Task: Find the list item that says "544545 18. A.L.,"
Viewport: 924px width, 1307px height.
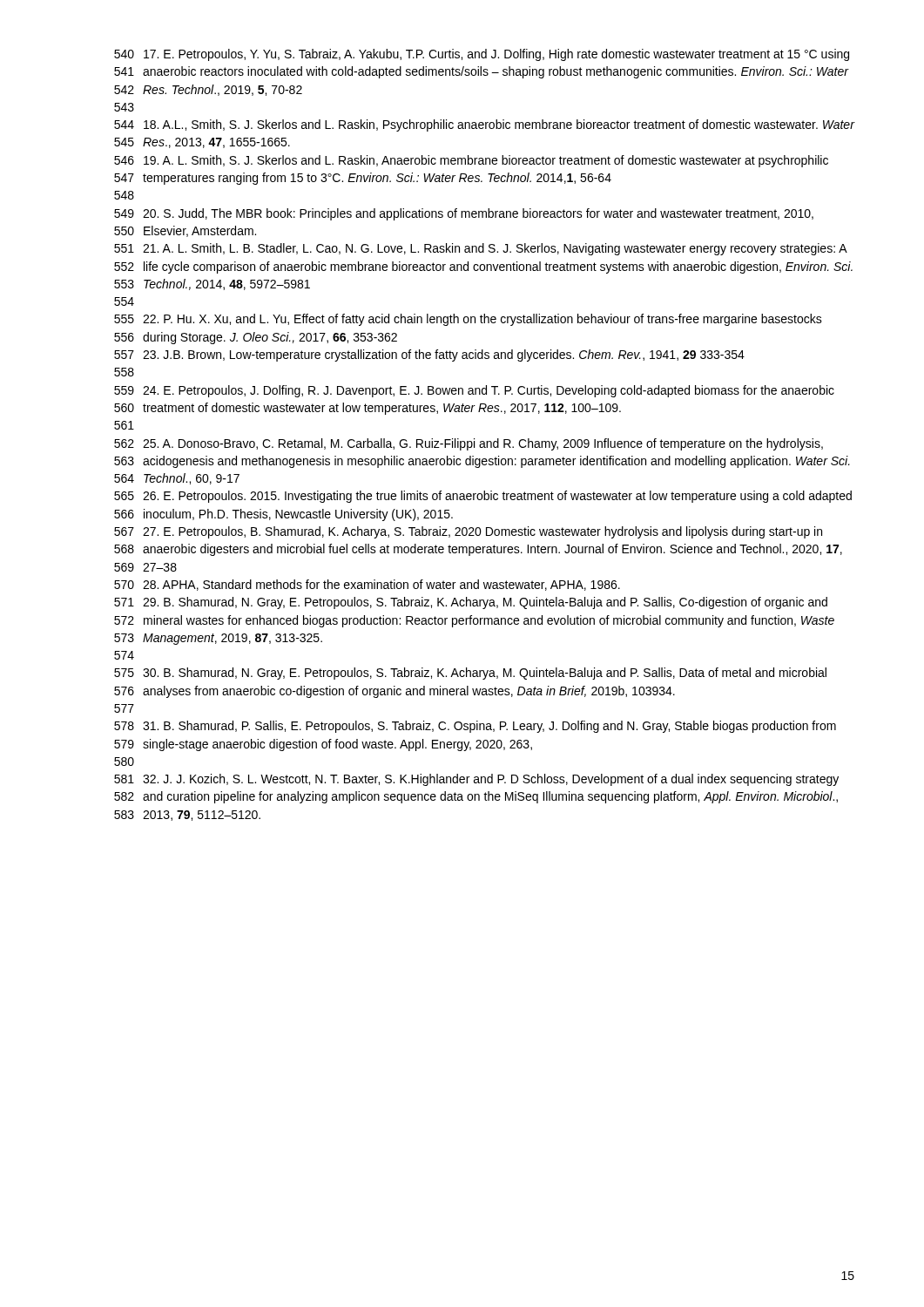Action: 471,134
